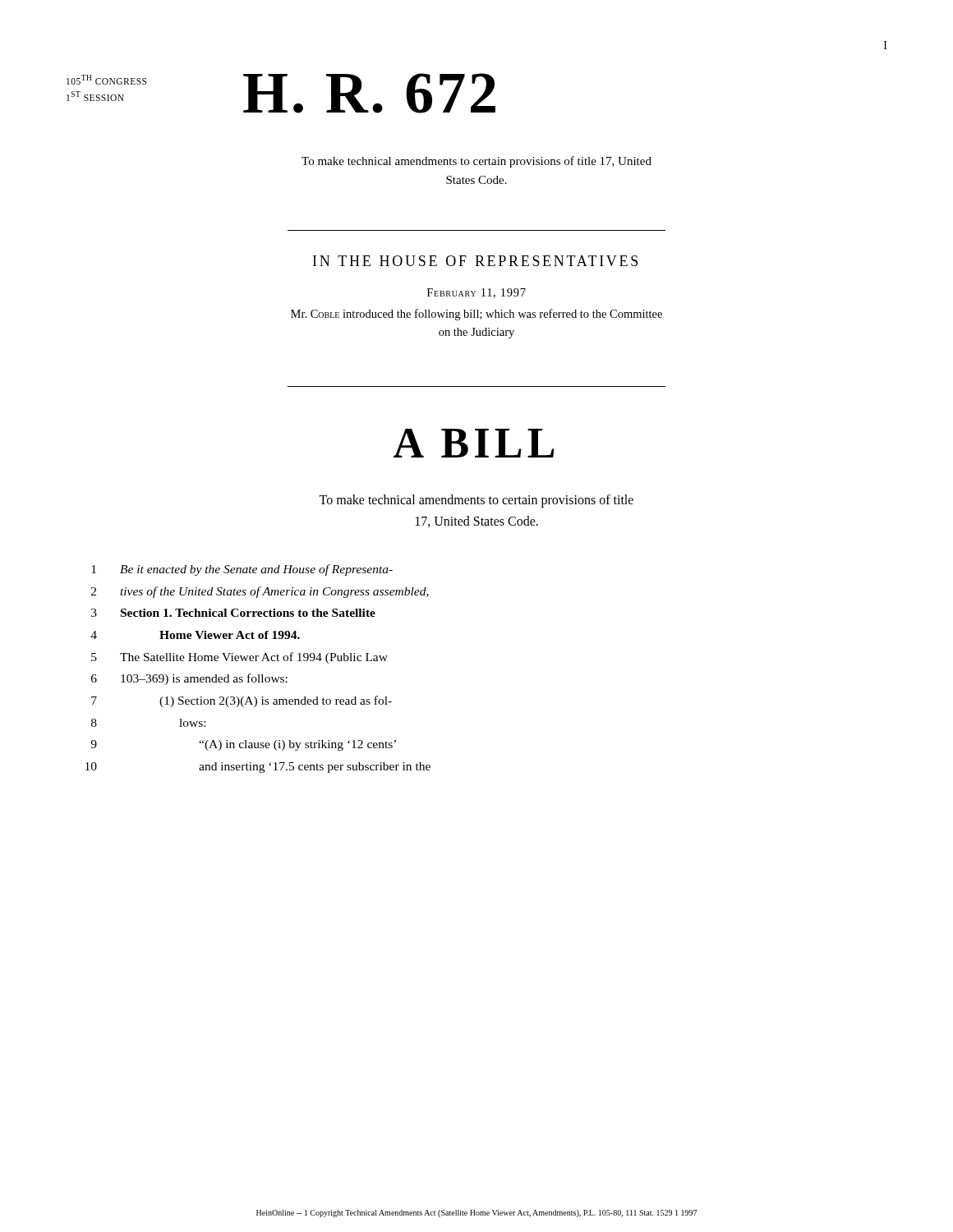Select the block starting "1 Be it enacted by"

[x=242, y=570]
